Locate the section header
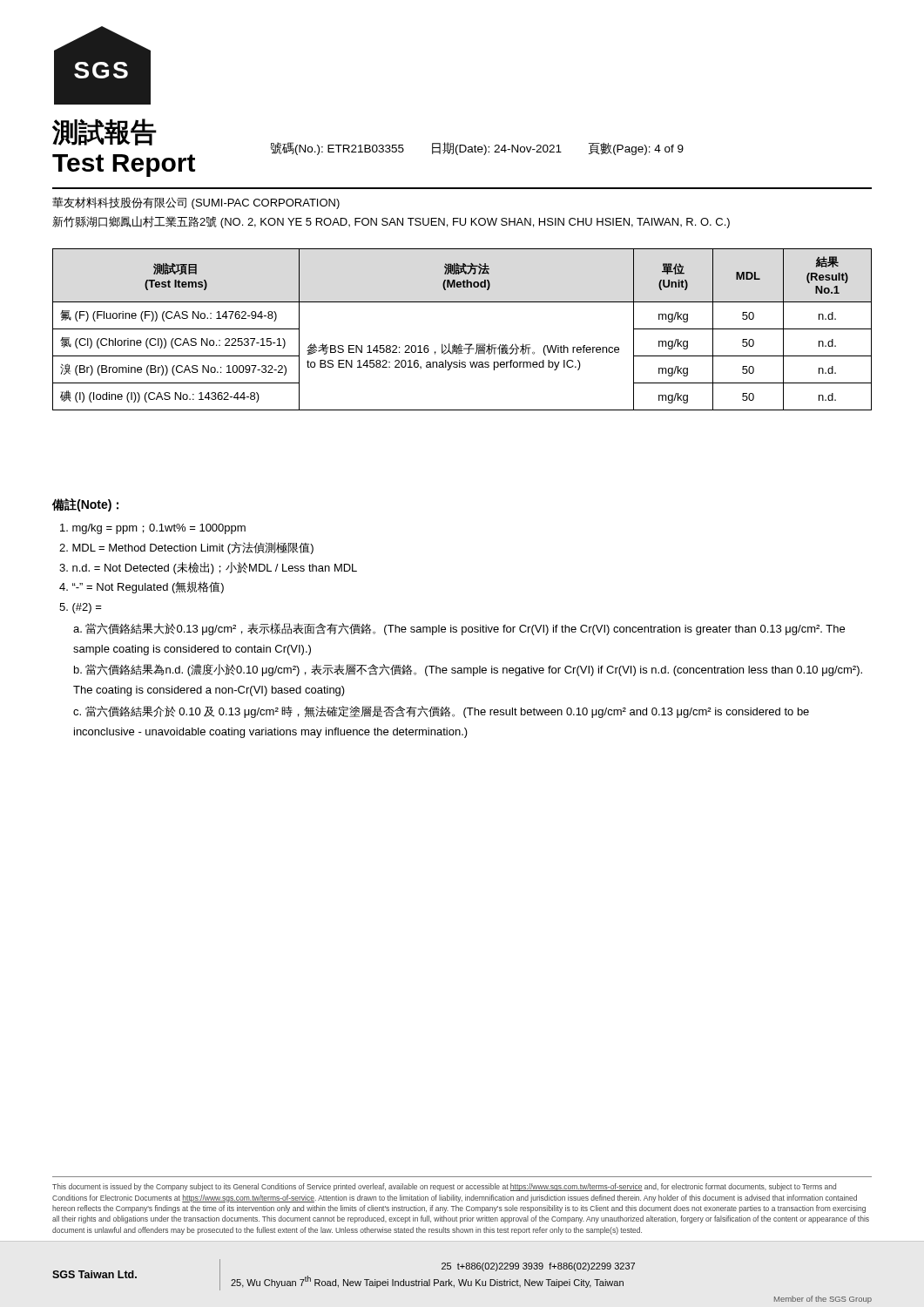This screenshot has height=1307, width=924. [x=88, y=505]
